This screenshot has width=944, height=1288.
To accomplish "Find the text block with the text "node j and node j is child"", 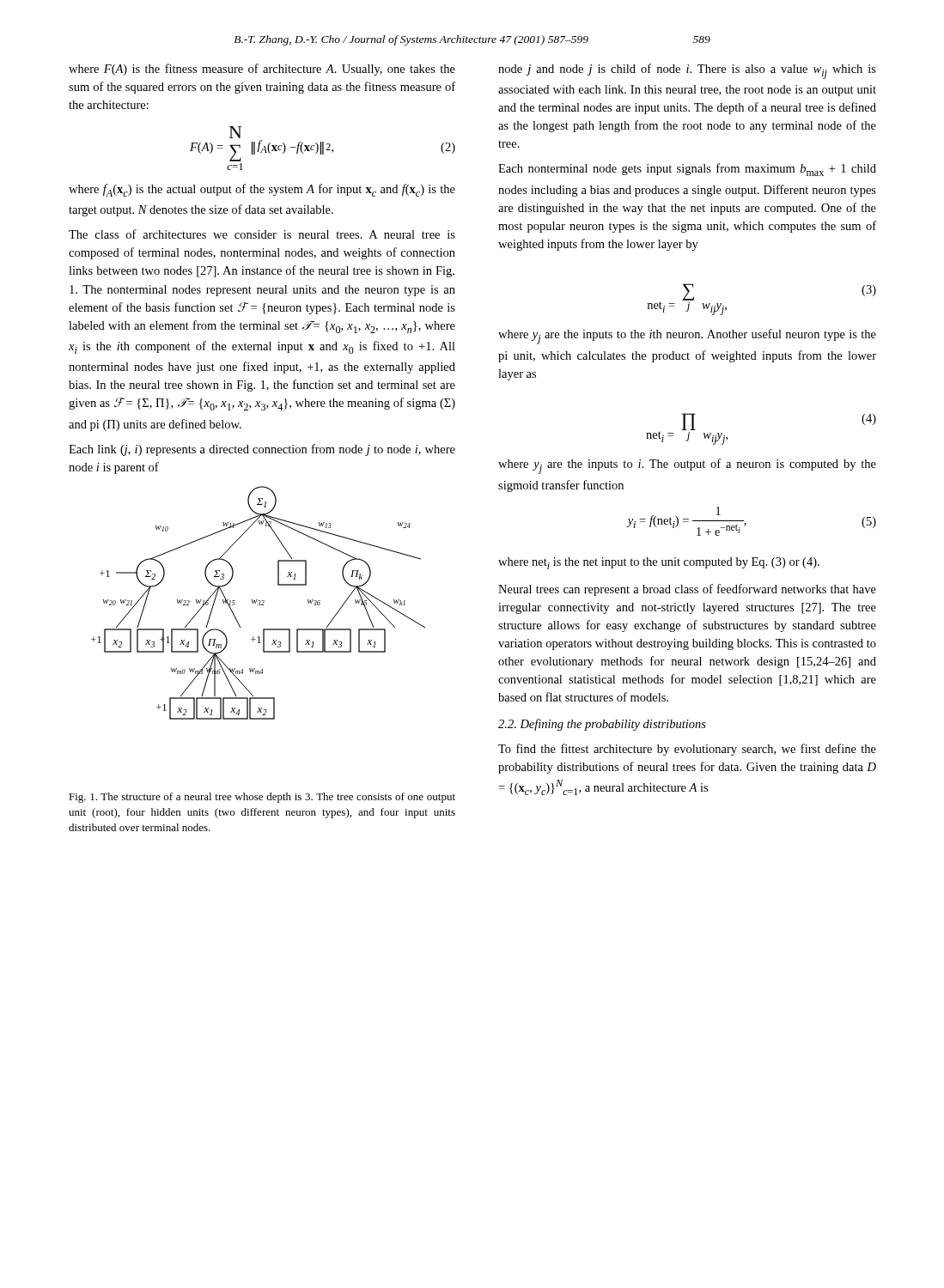I will click(687, 157).
